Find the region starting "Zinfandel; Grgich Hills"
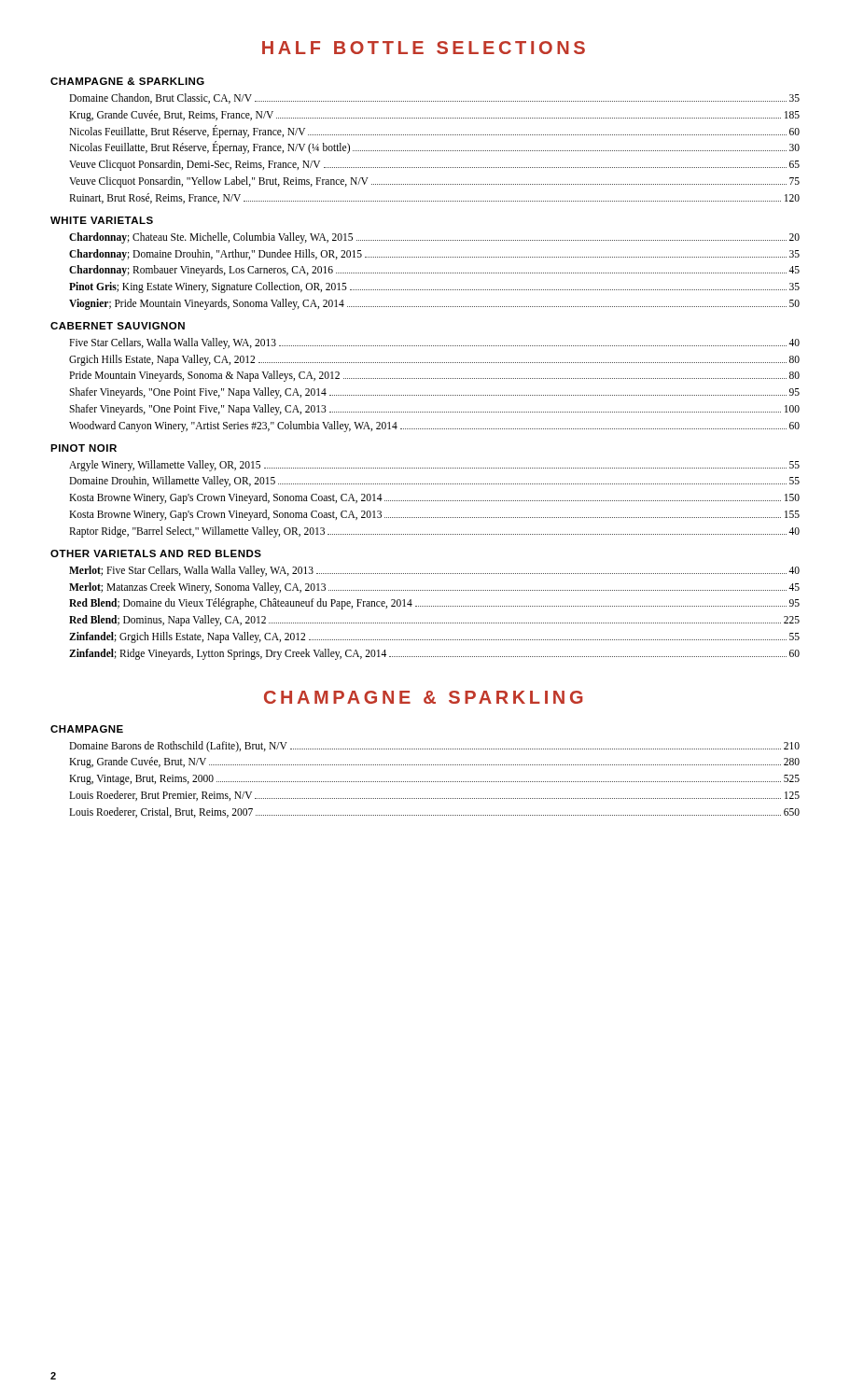Viewport: 850px width, 1400px height. coord(434,637)
